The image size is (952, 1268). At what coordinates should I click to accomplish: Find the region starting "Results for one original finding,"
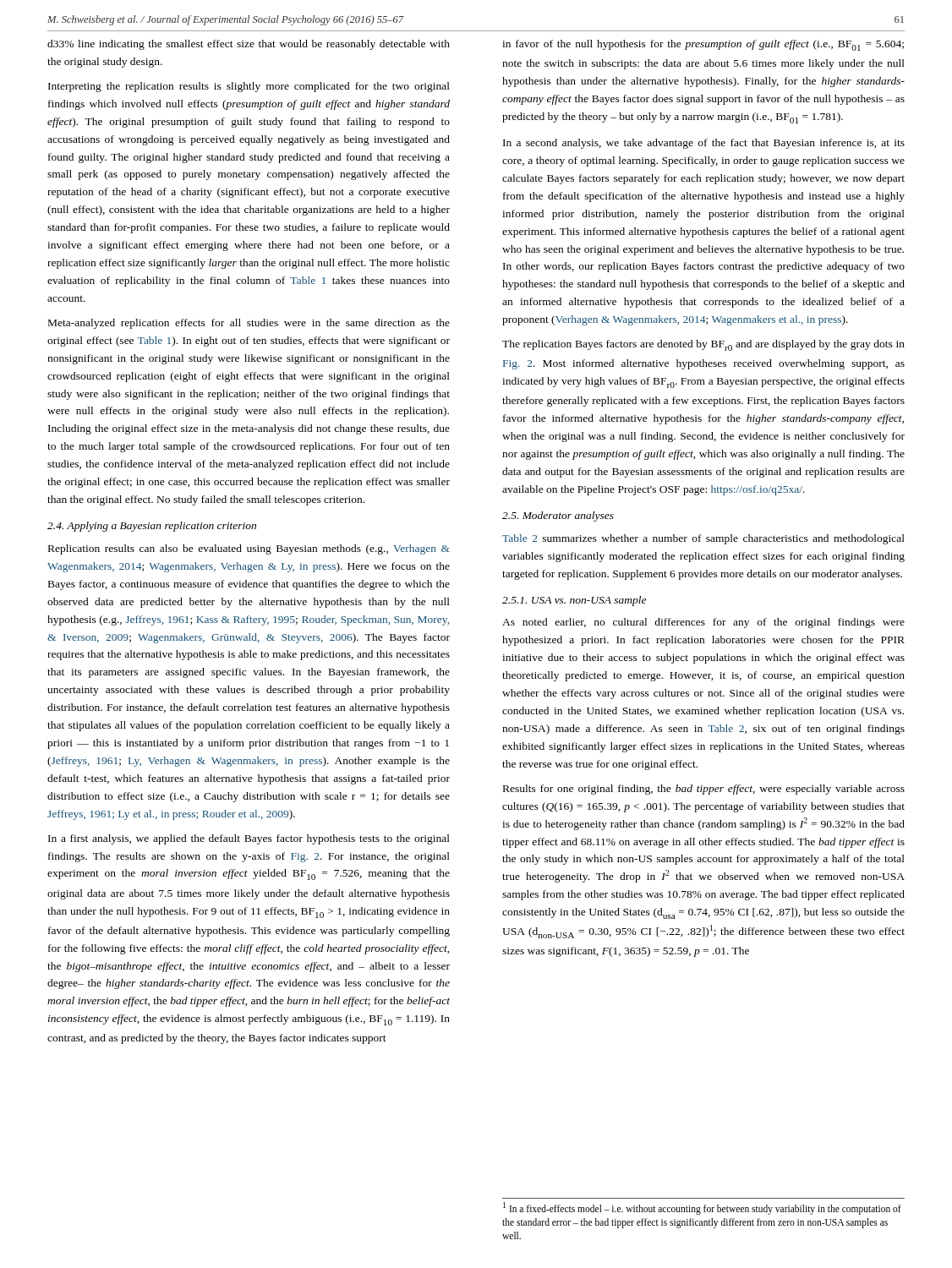[x=703, y=870]
